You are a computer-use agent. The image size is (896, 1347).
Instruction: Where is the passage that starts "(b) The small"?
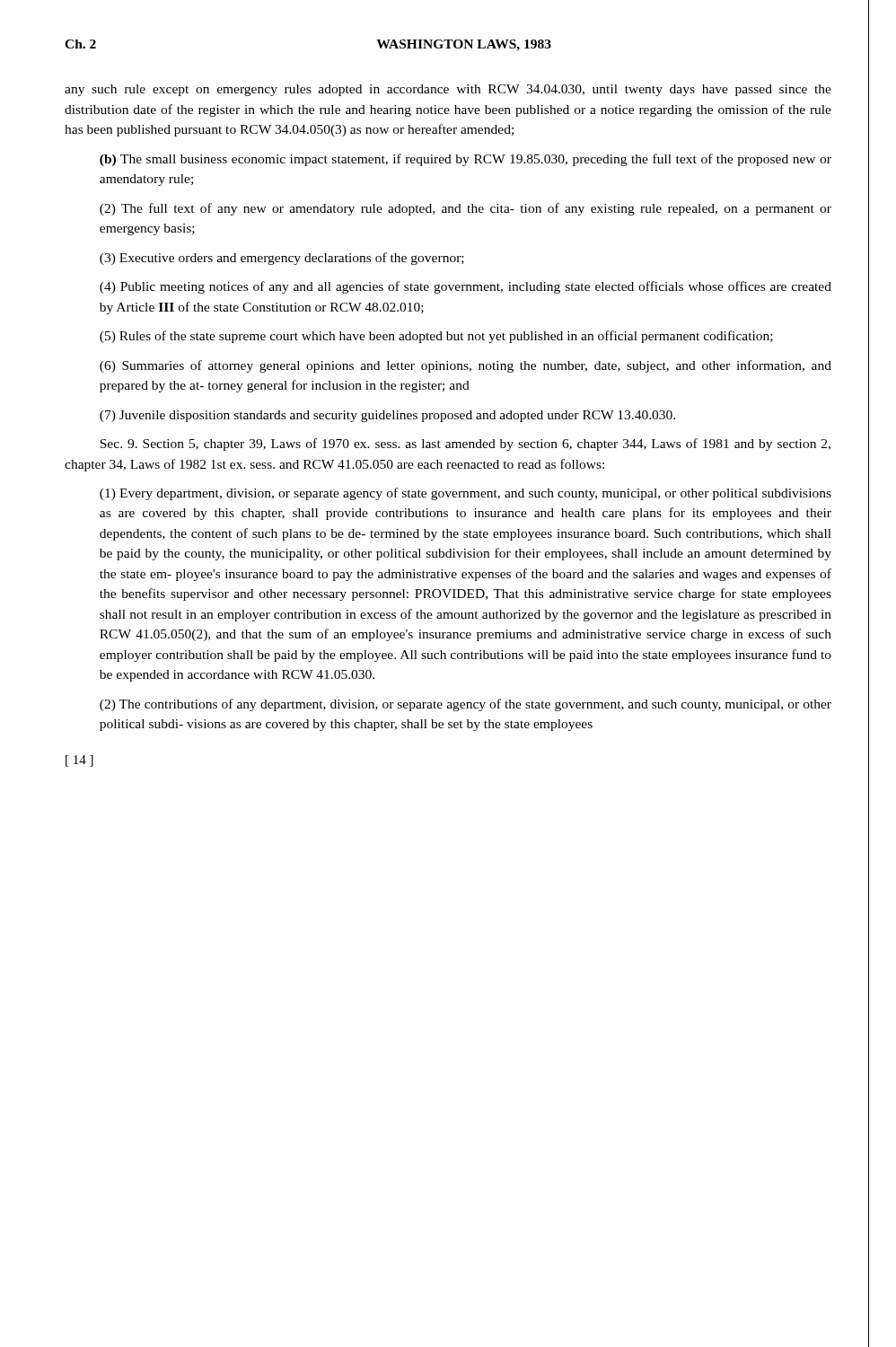click(x=465, y=169)
